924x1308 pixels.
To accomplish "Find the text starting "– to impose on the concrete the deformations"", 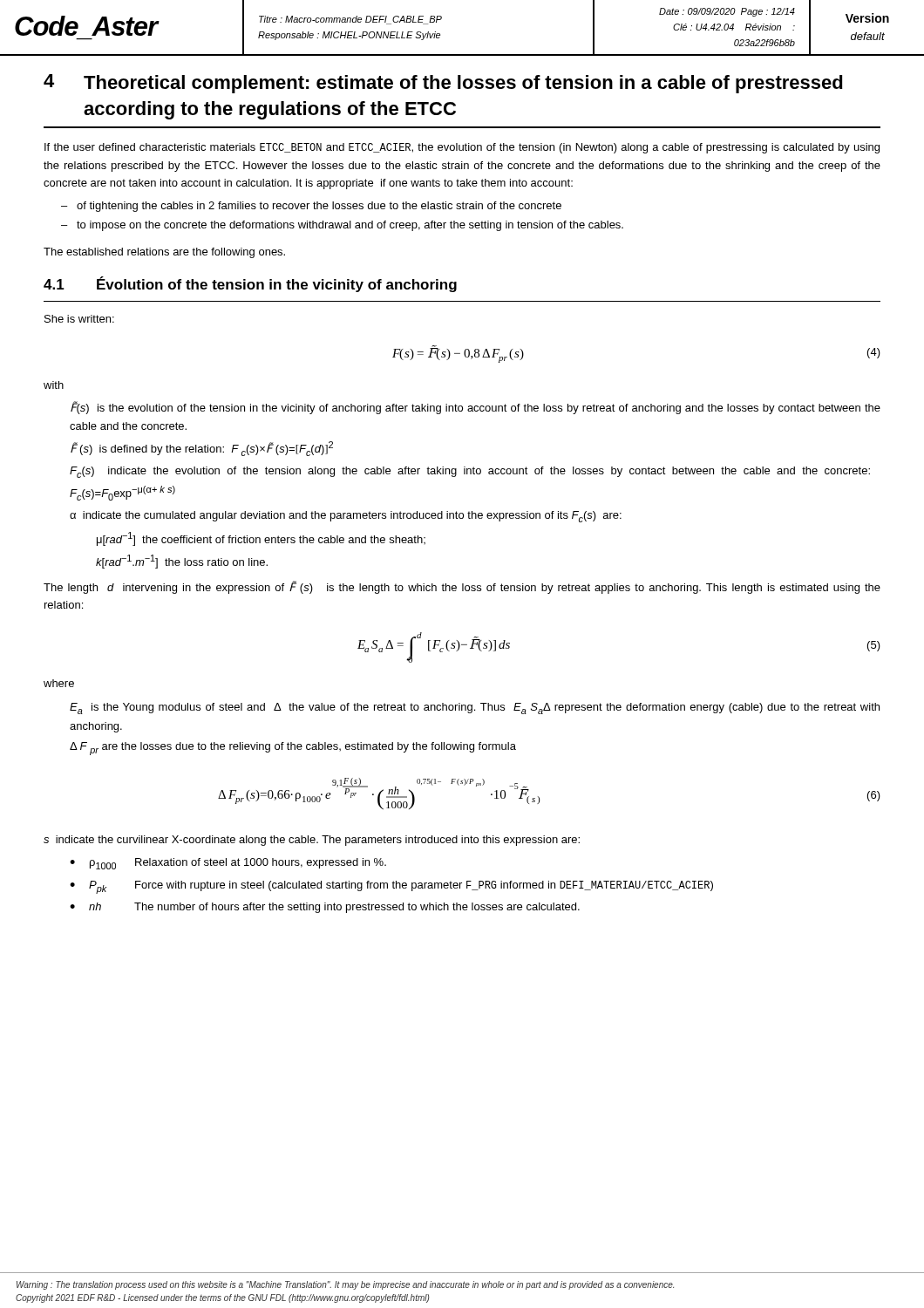I will [343, 225].
